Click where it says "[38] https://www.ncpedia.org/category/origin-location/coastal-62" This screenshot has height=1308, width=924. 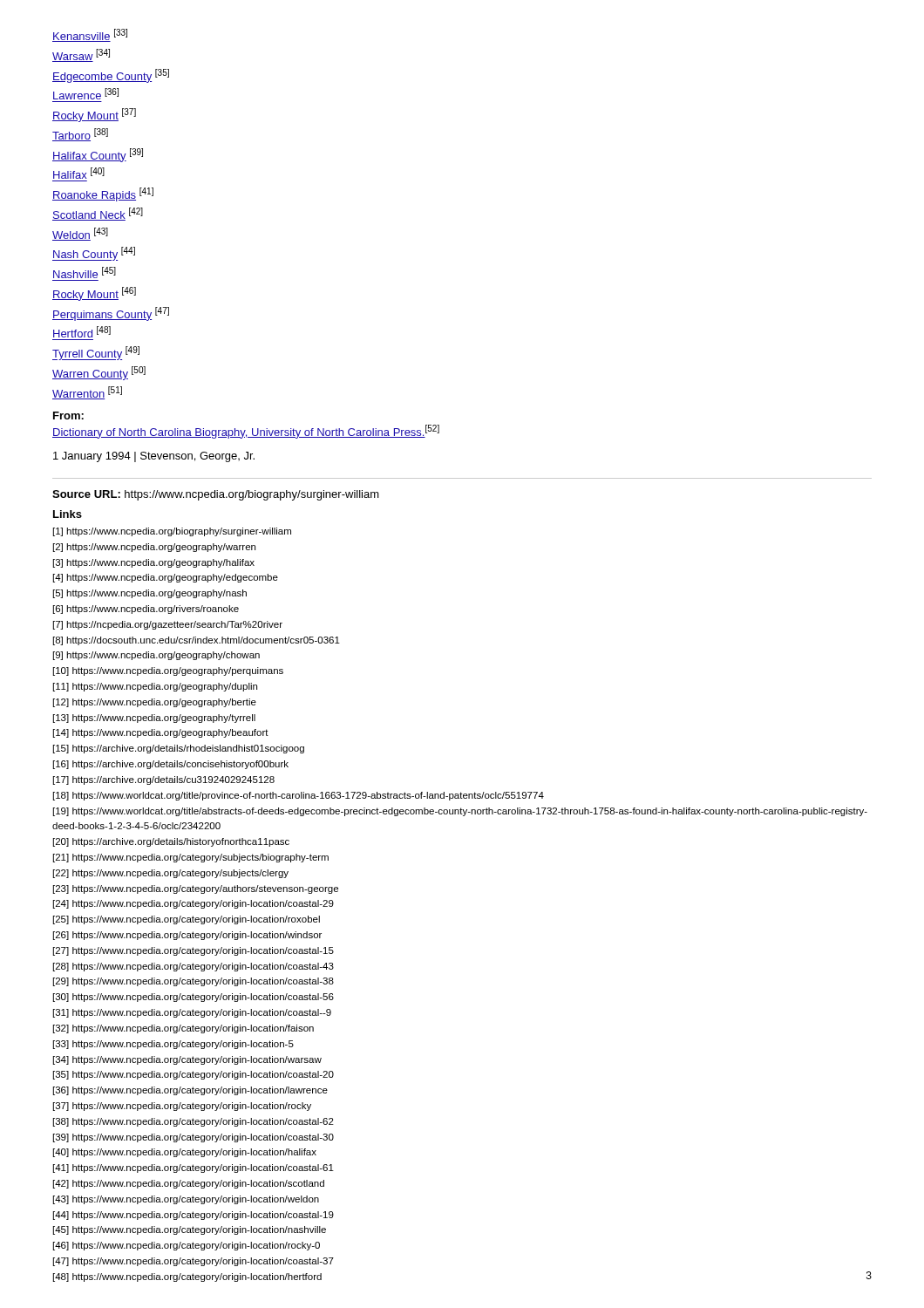click(193, 1121)
